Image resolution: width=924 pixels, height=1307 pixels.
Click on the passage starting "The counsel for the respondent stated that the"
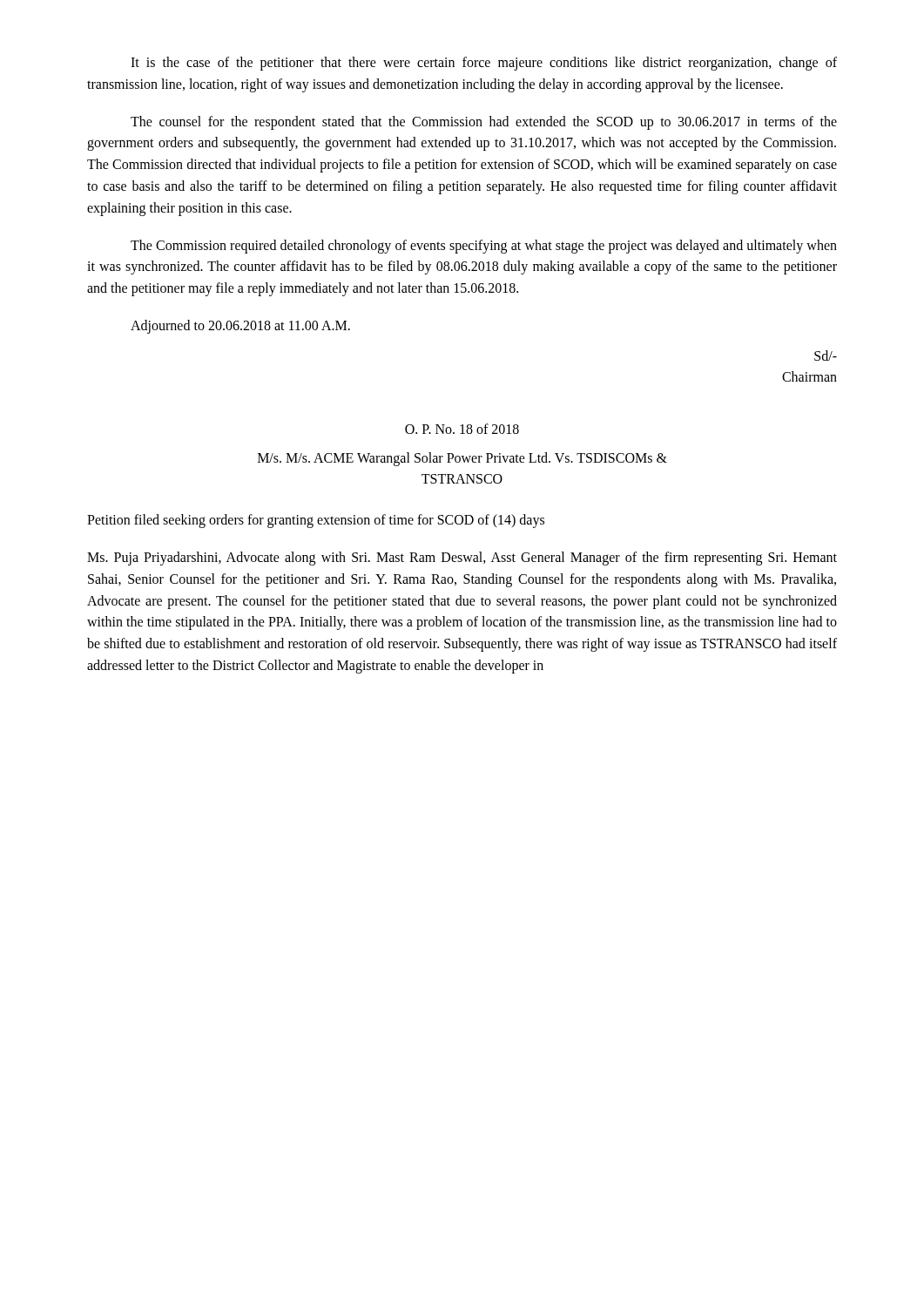click(462, 164)
